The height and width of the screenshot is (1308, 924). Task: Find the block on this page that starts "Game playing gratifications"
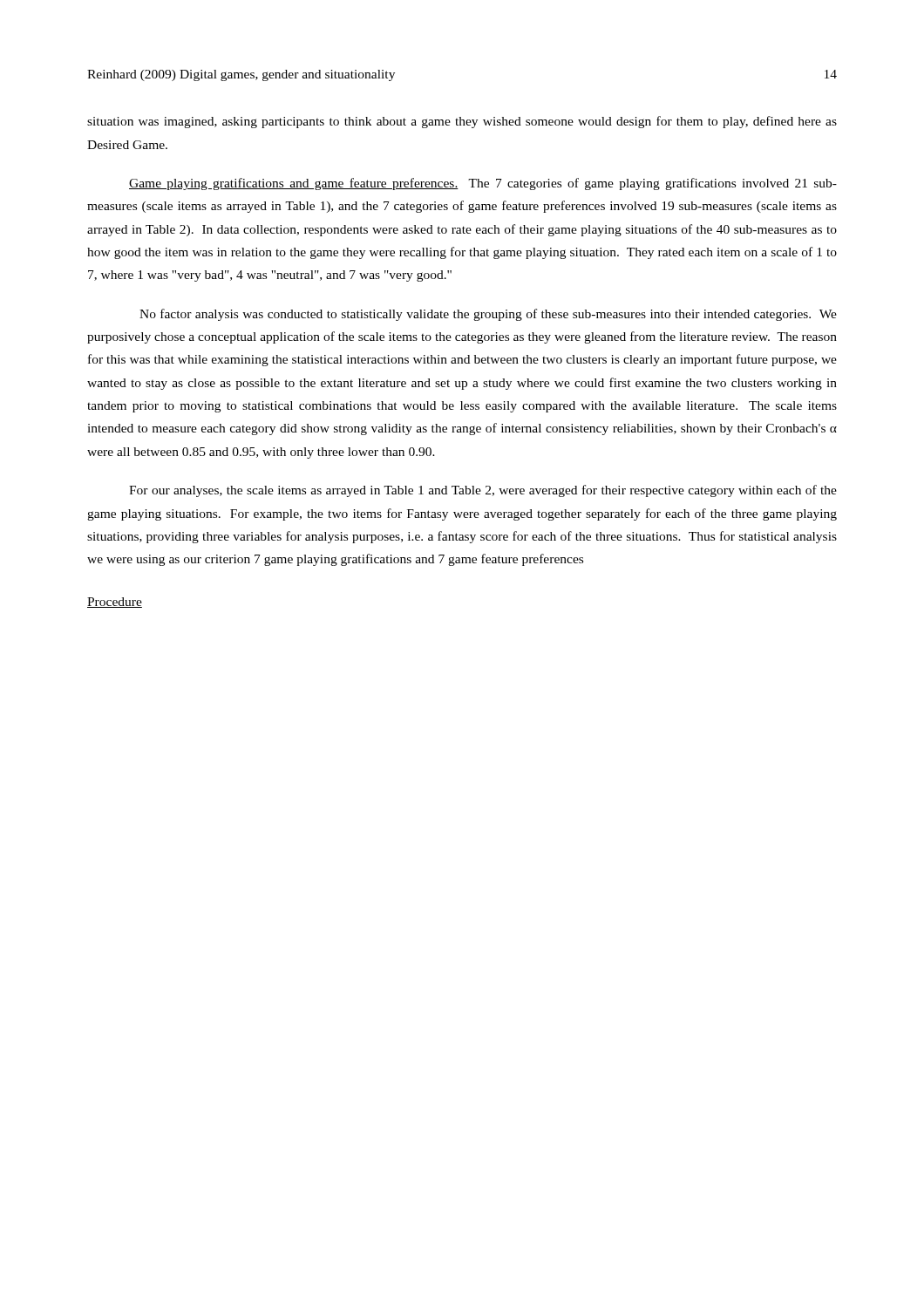(x=462, y=229)
